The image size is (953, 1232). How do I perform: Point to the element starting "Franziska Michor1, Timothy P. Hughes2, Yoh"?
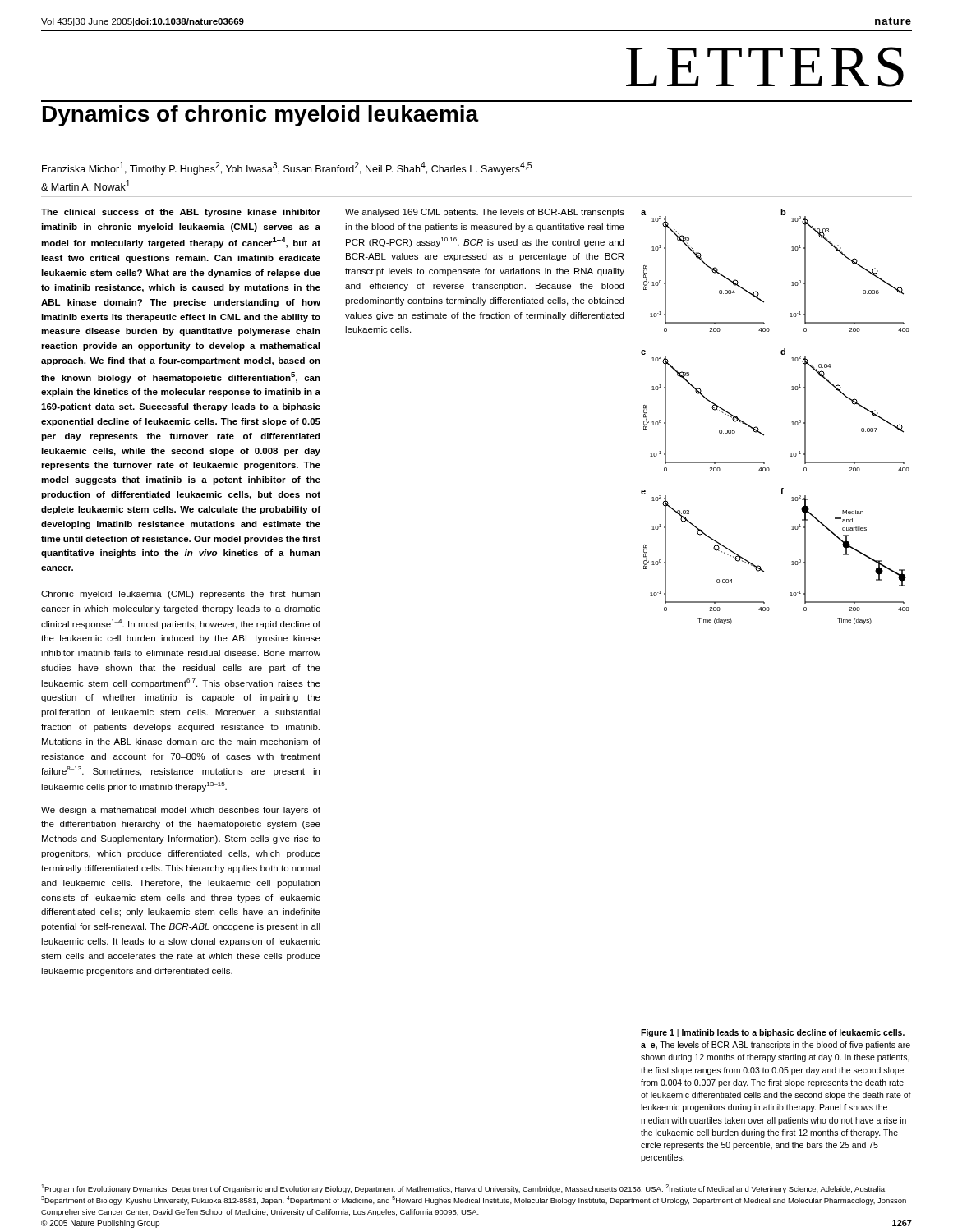[287, 177]
